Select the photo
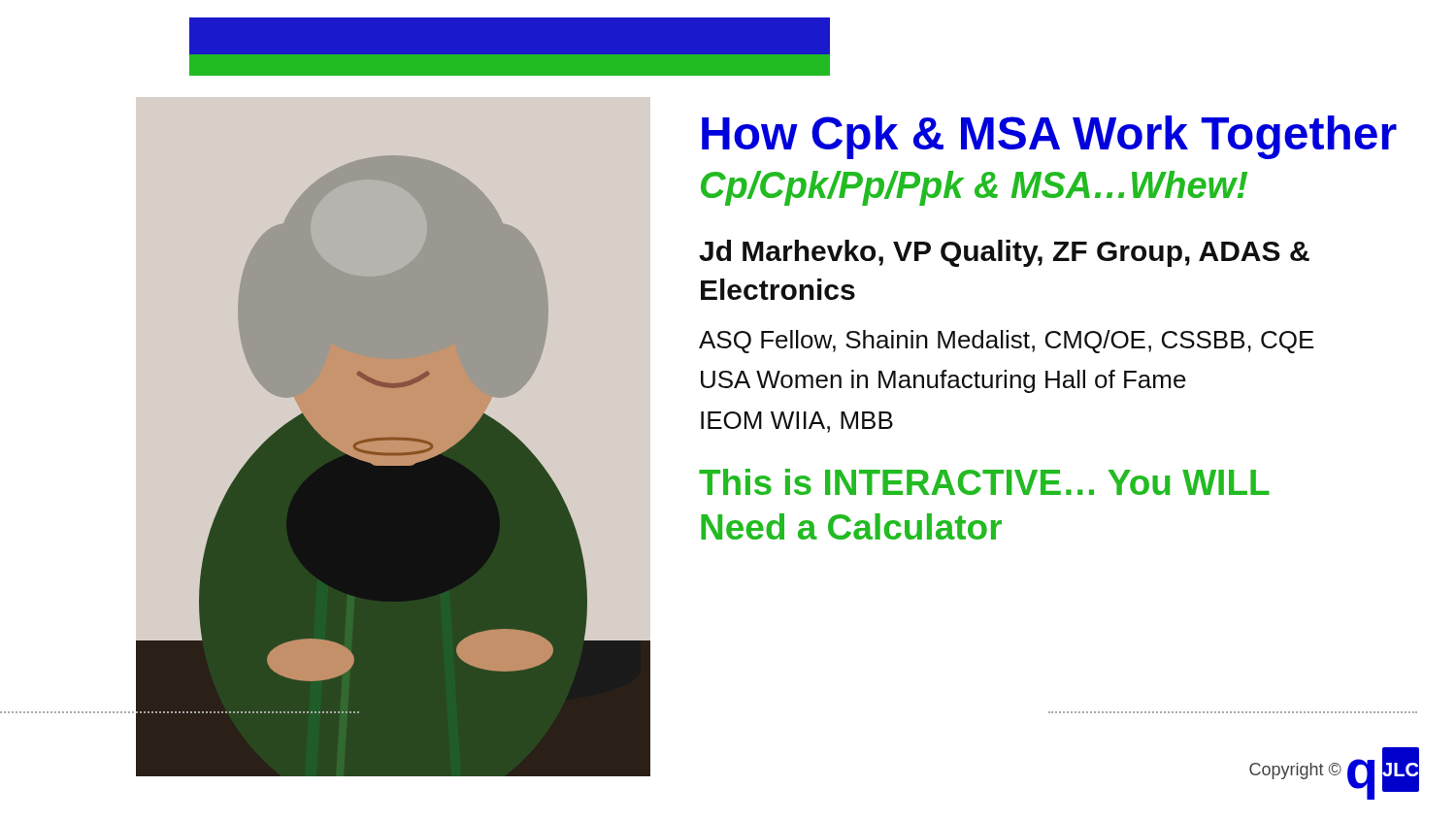Viewport: 1456px width, 820px height. click(393, 437)
